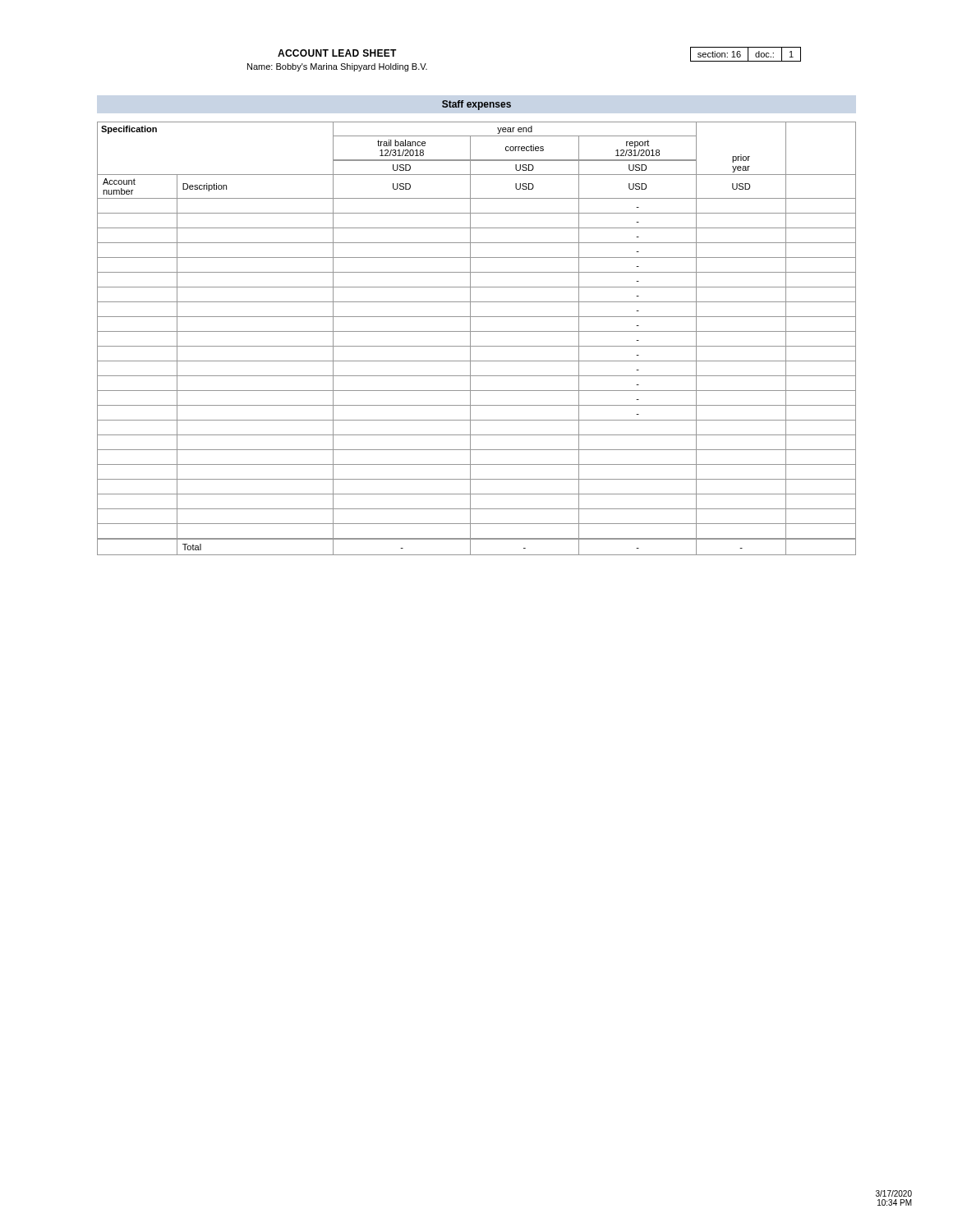
Task: Select the title containing "ACCOUNT LEAD SHEET"
Action: click(337, 53)
